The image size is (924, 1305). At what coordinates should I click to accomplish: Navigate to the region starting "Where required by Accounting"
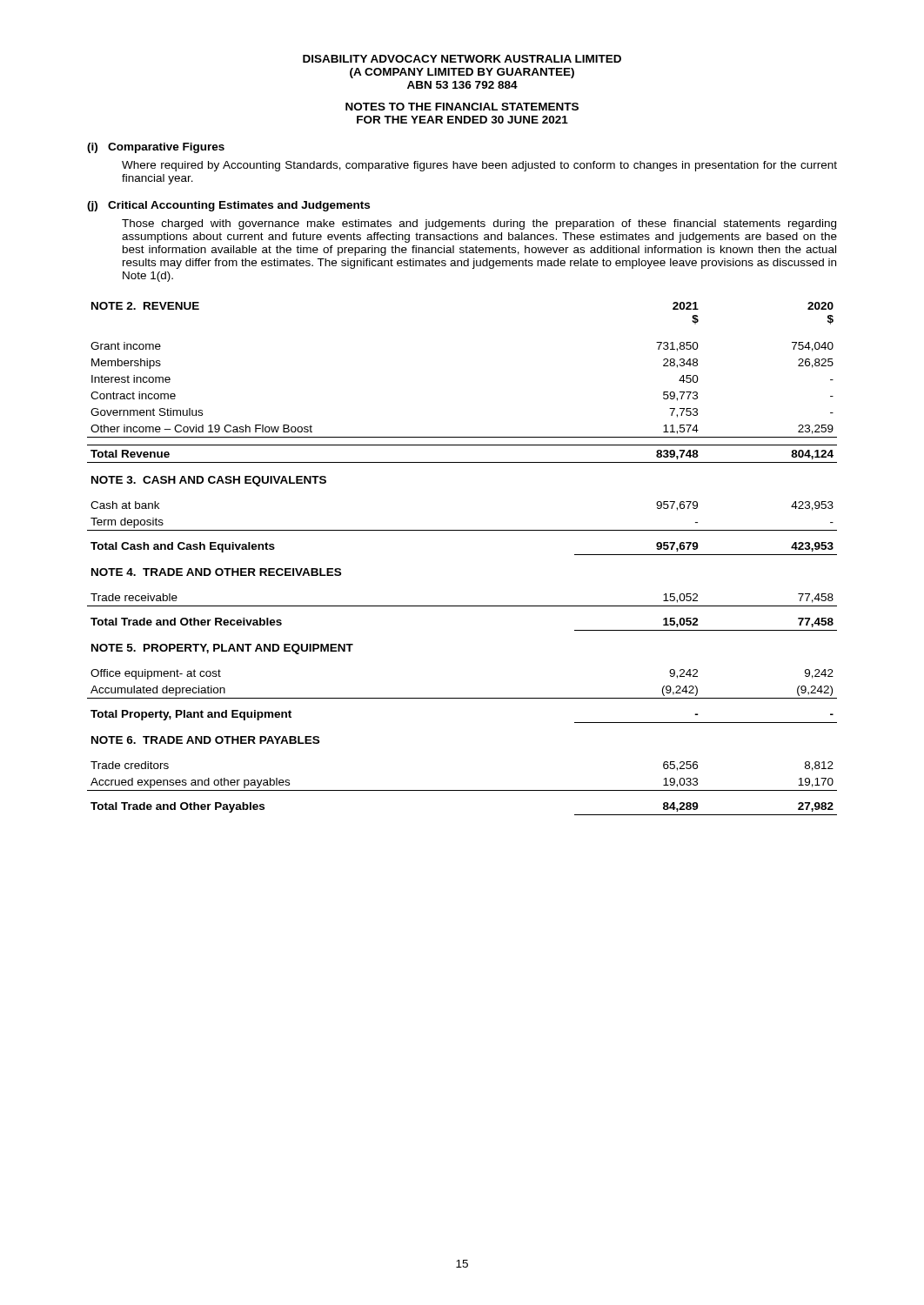(479, 171)
